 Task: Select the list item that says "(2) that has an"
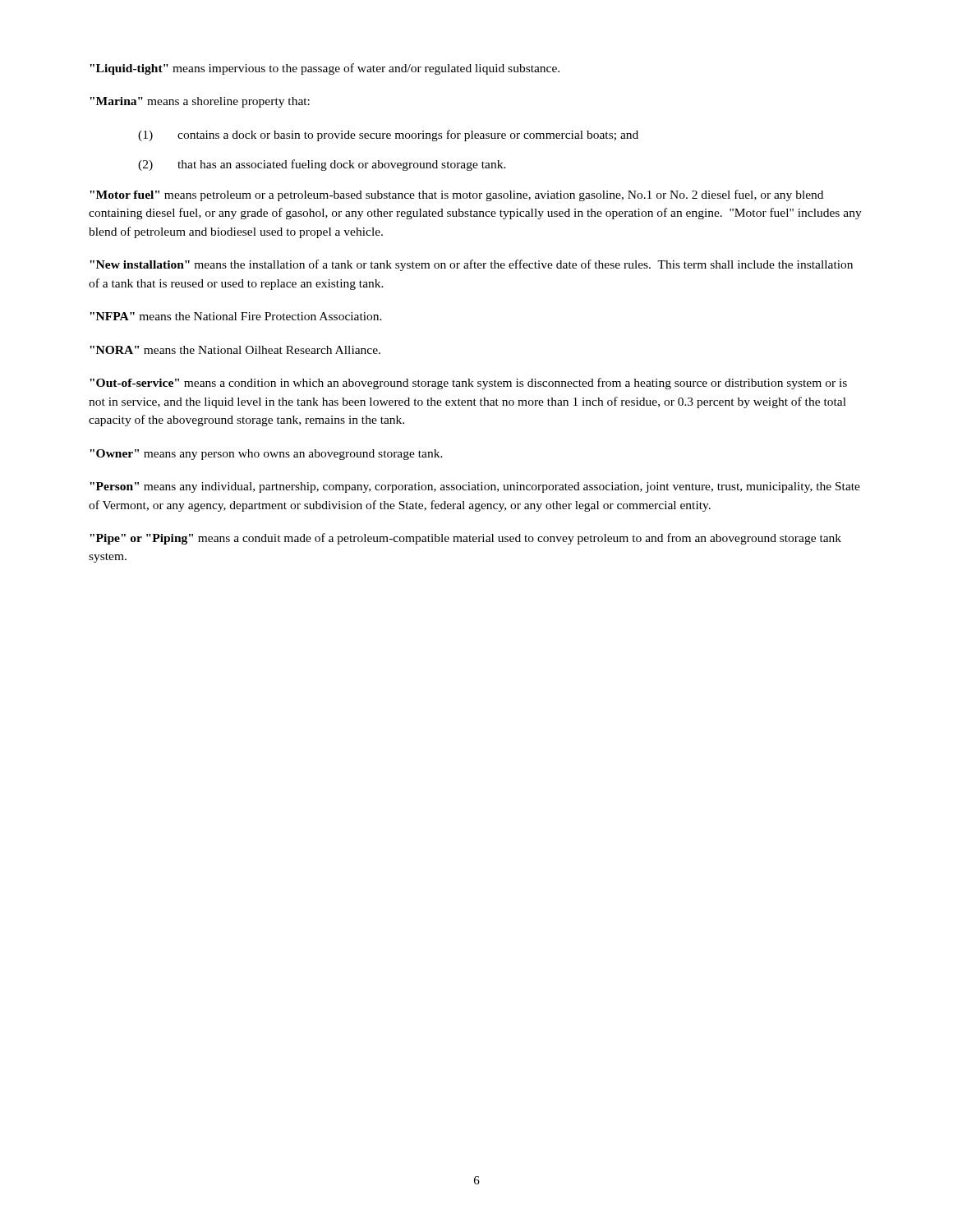click(x=501, y=165)
